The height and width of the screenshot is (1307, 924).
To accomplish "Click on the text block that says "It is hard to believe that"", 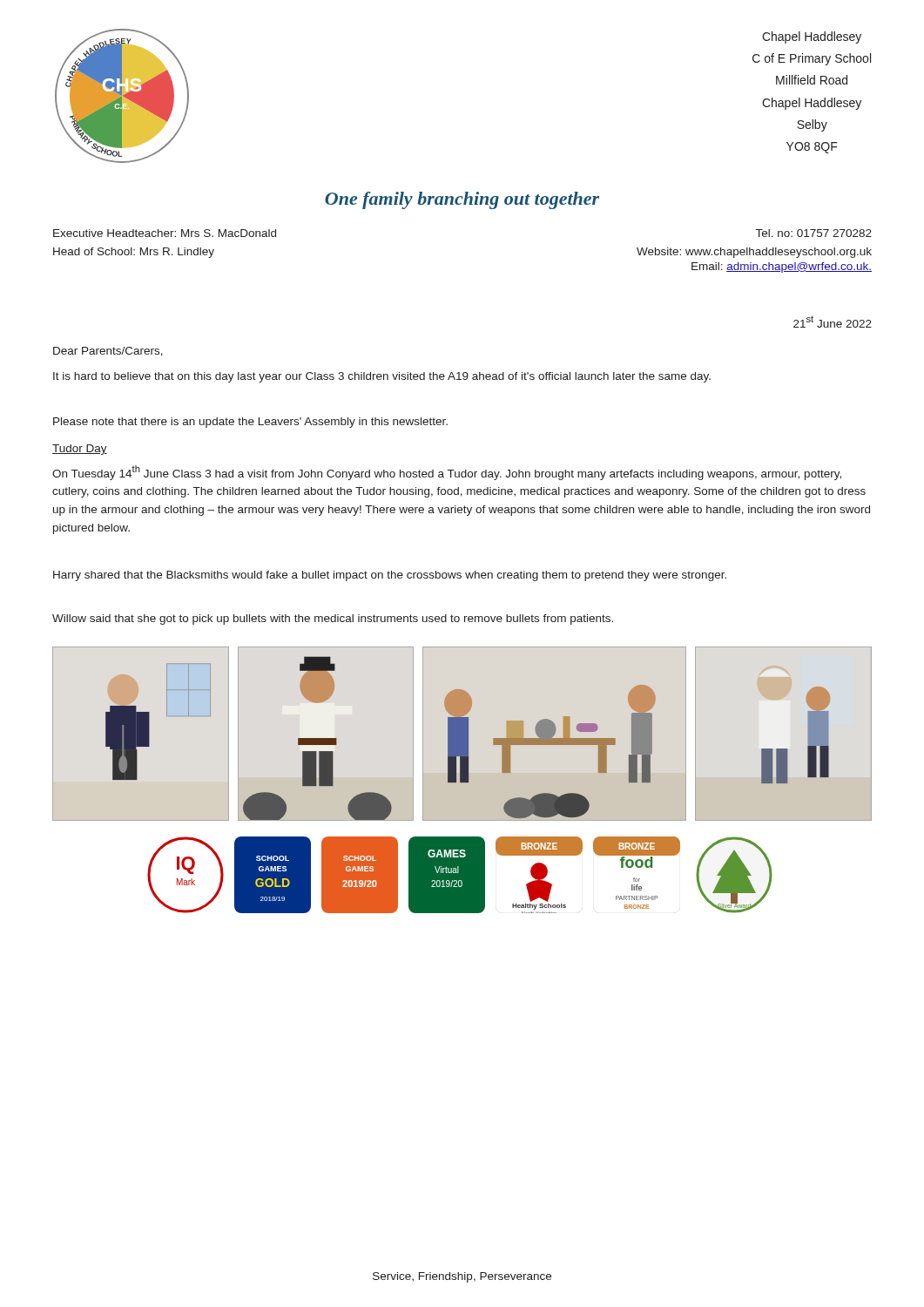I will (382, 376).
